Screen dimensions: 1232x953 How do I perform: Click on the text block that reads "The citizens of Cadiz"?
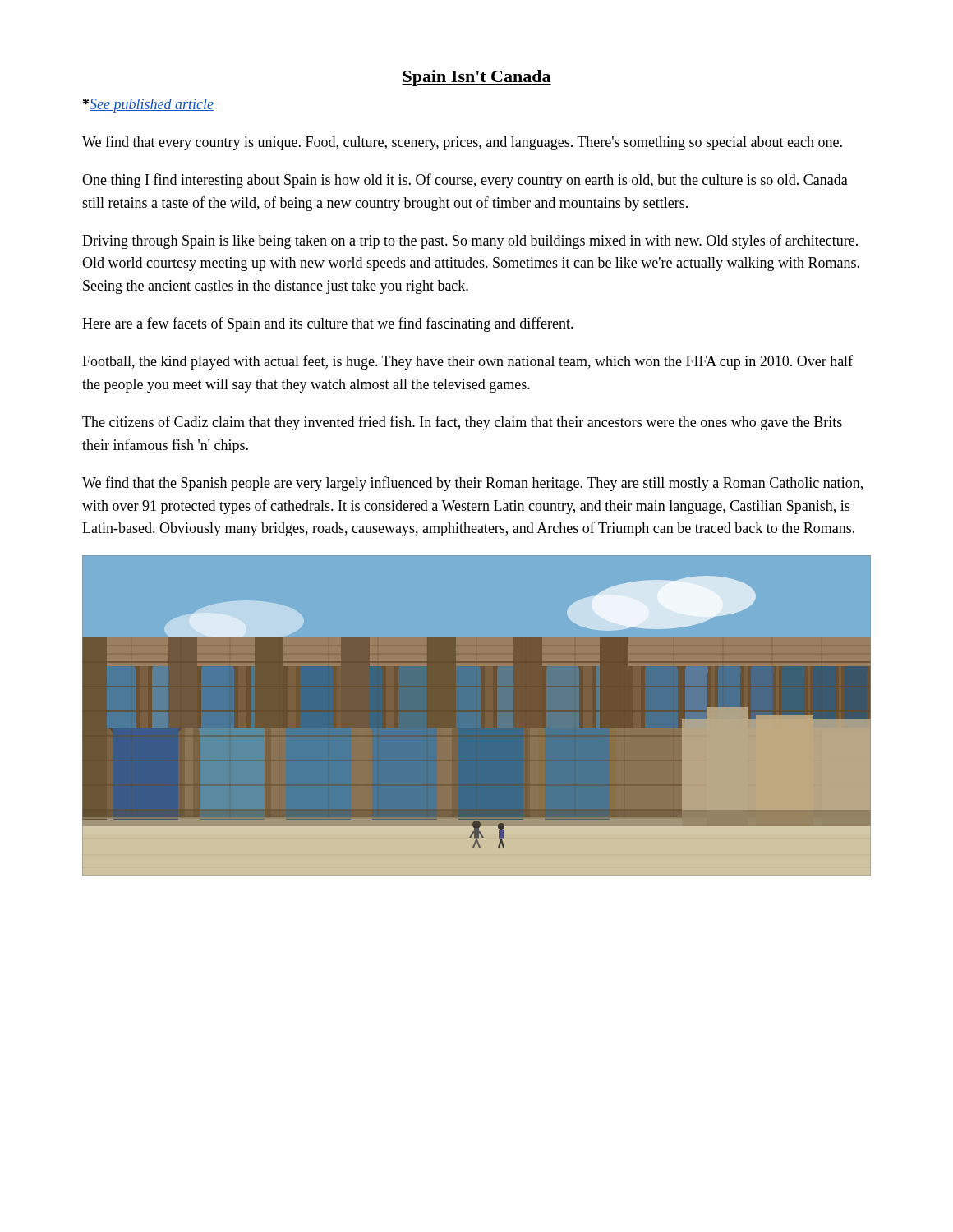click(x=462, y=434)
